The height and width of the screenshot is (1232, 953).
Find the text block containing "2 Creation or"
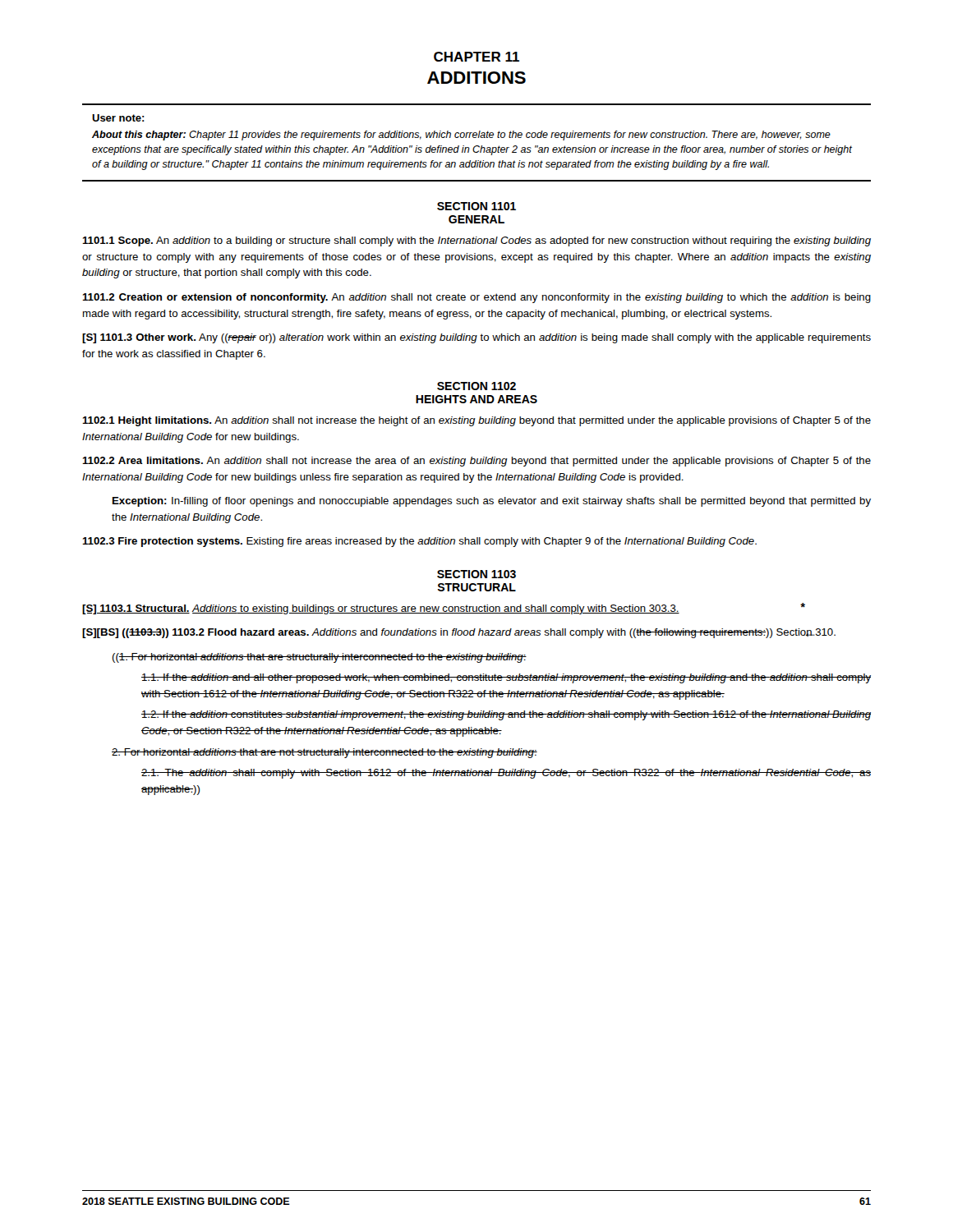[x=476, y=305]
